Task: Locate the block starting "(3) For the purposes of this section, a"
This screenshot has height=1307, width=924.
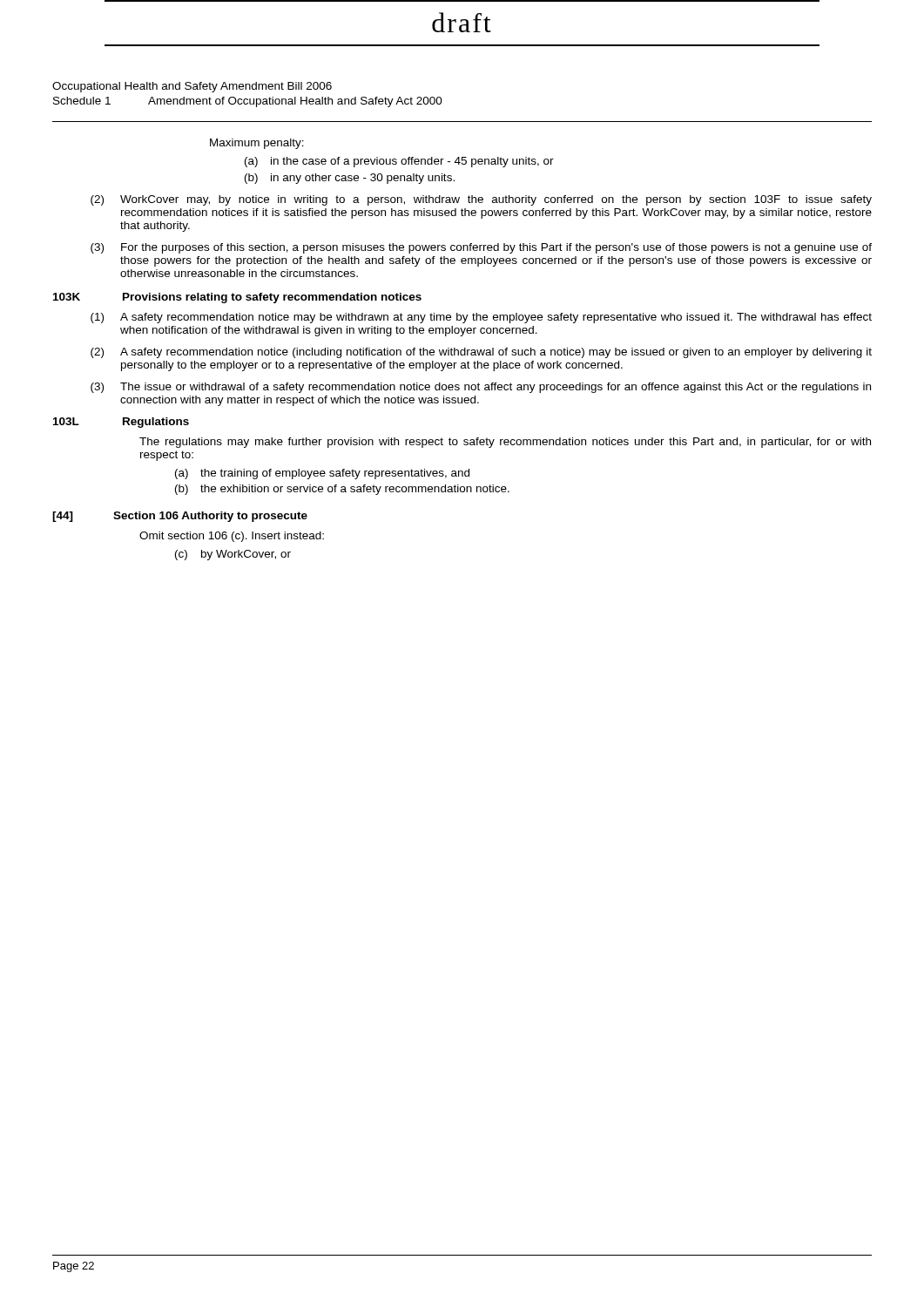Action: (x=462, y=260)
